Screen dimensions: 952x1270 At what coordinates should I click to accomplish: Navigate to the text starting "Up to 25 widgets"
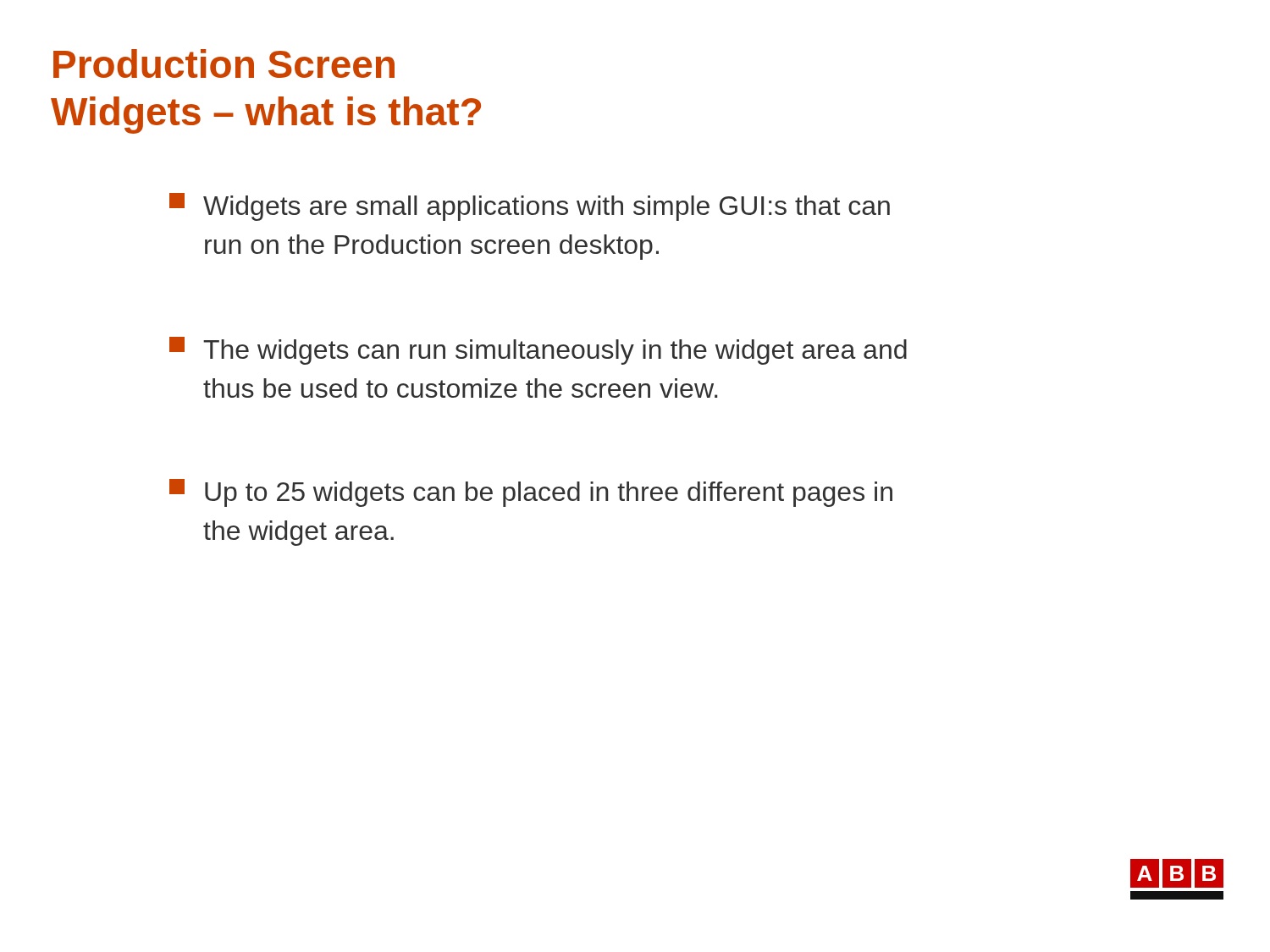pos(635,511)
